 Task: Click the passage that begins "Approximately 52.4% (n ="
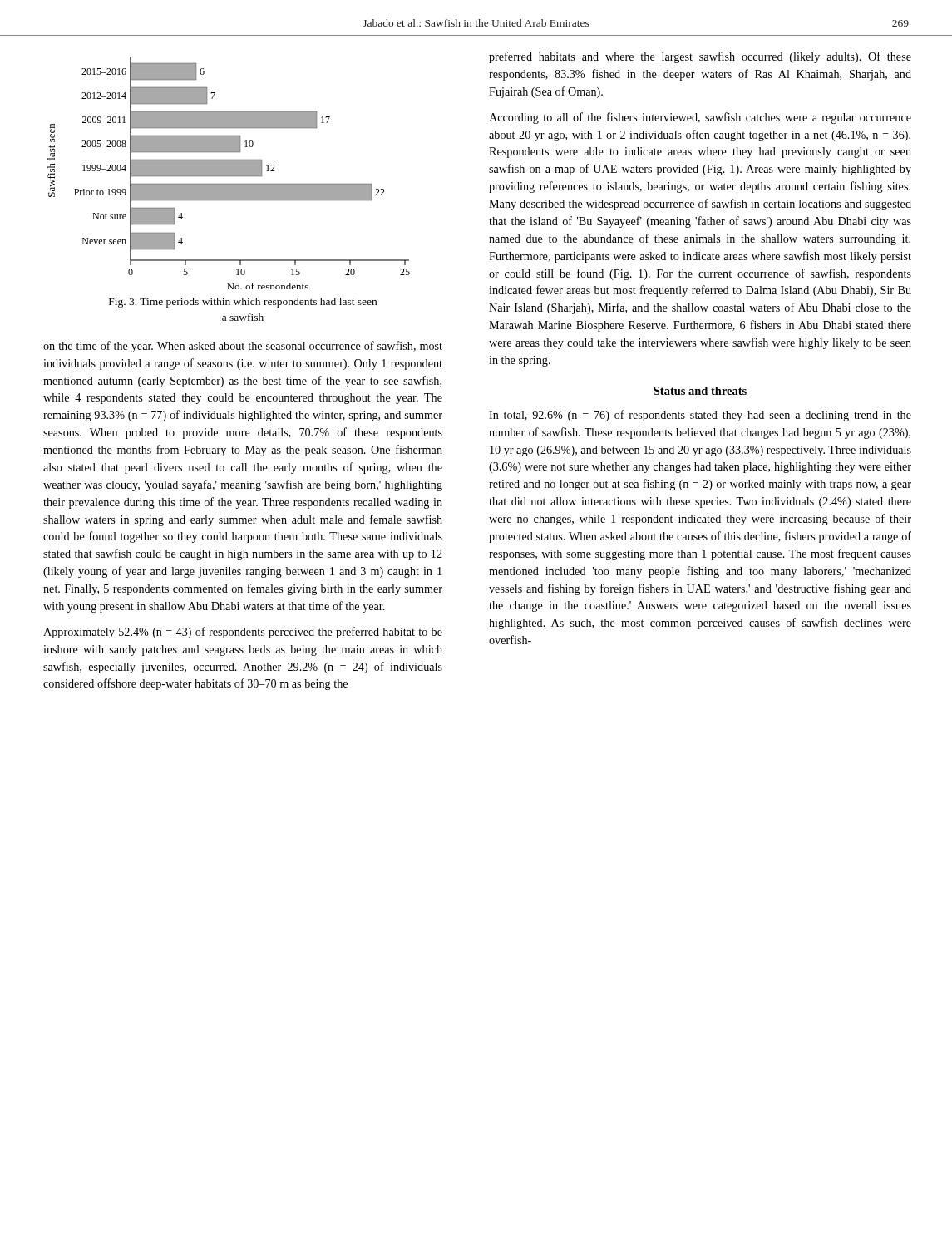(x=243, y=658)
